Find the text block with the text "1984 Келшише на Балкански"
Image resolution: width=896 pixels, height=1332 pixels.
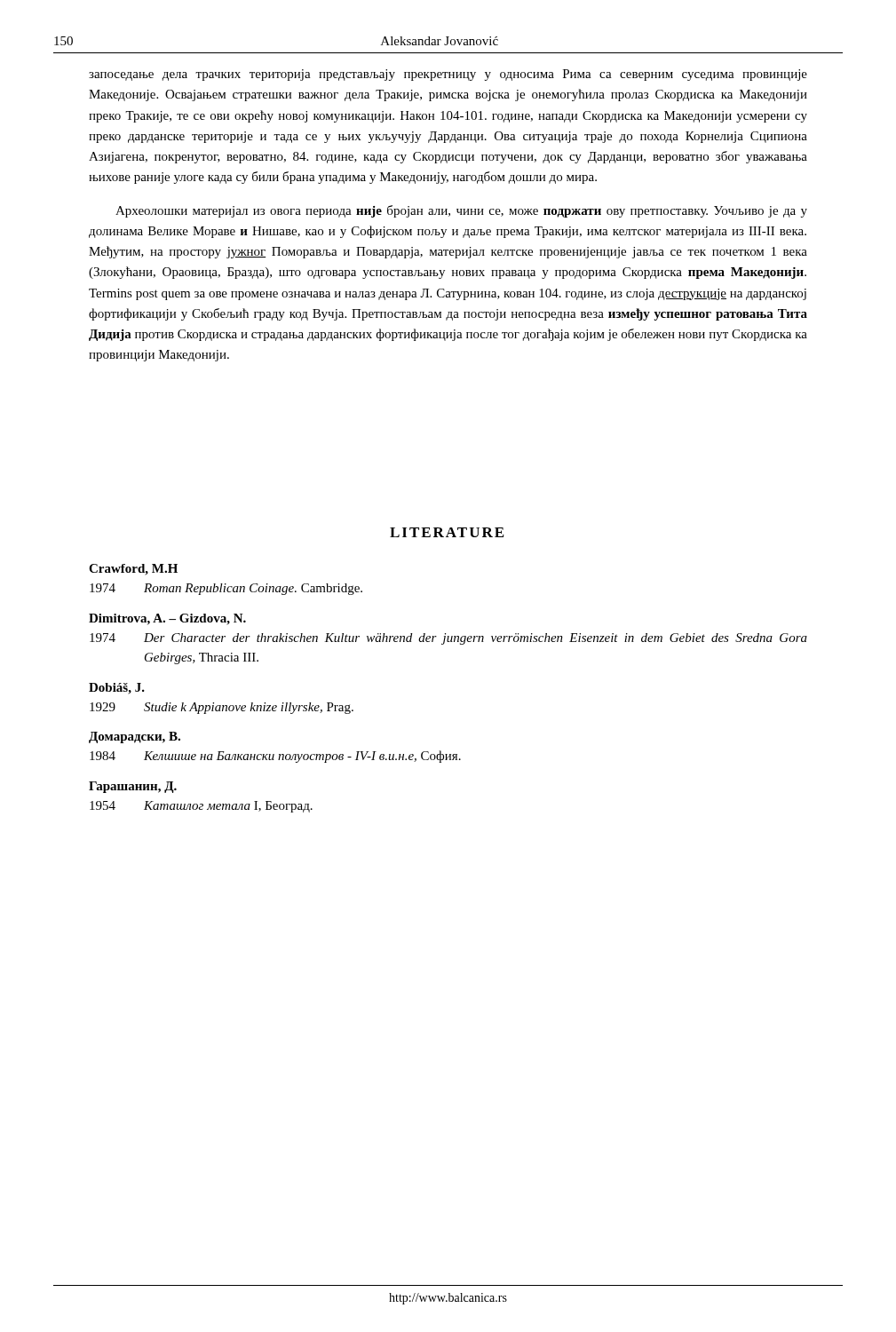pyautogui.click(x=448, y=756)
